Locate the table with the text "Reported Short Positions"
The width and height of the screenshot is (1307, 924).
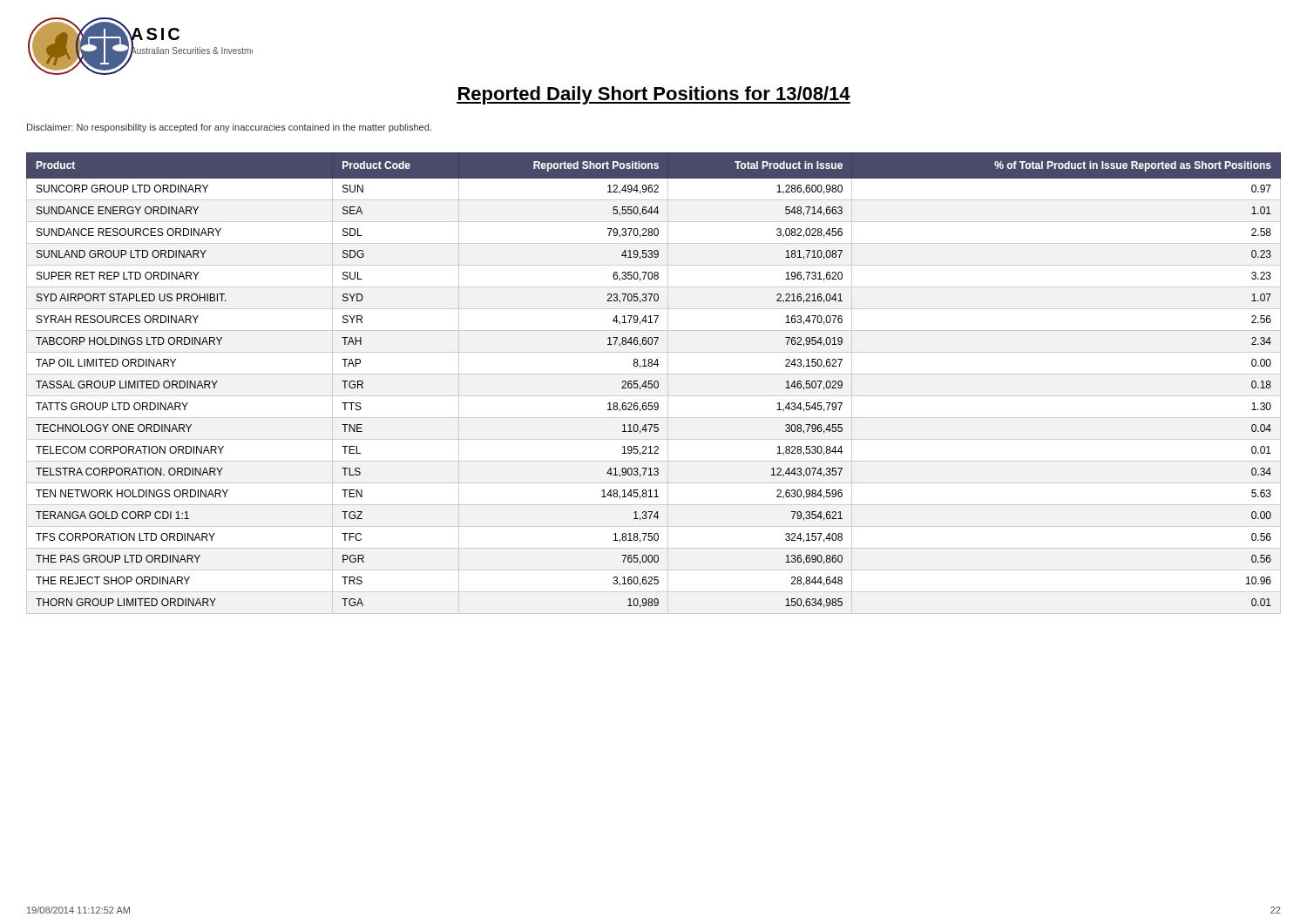click(654, 383)
